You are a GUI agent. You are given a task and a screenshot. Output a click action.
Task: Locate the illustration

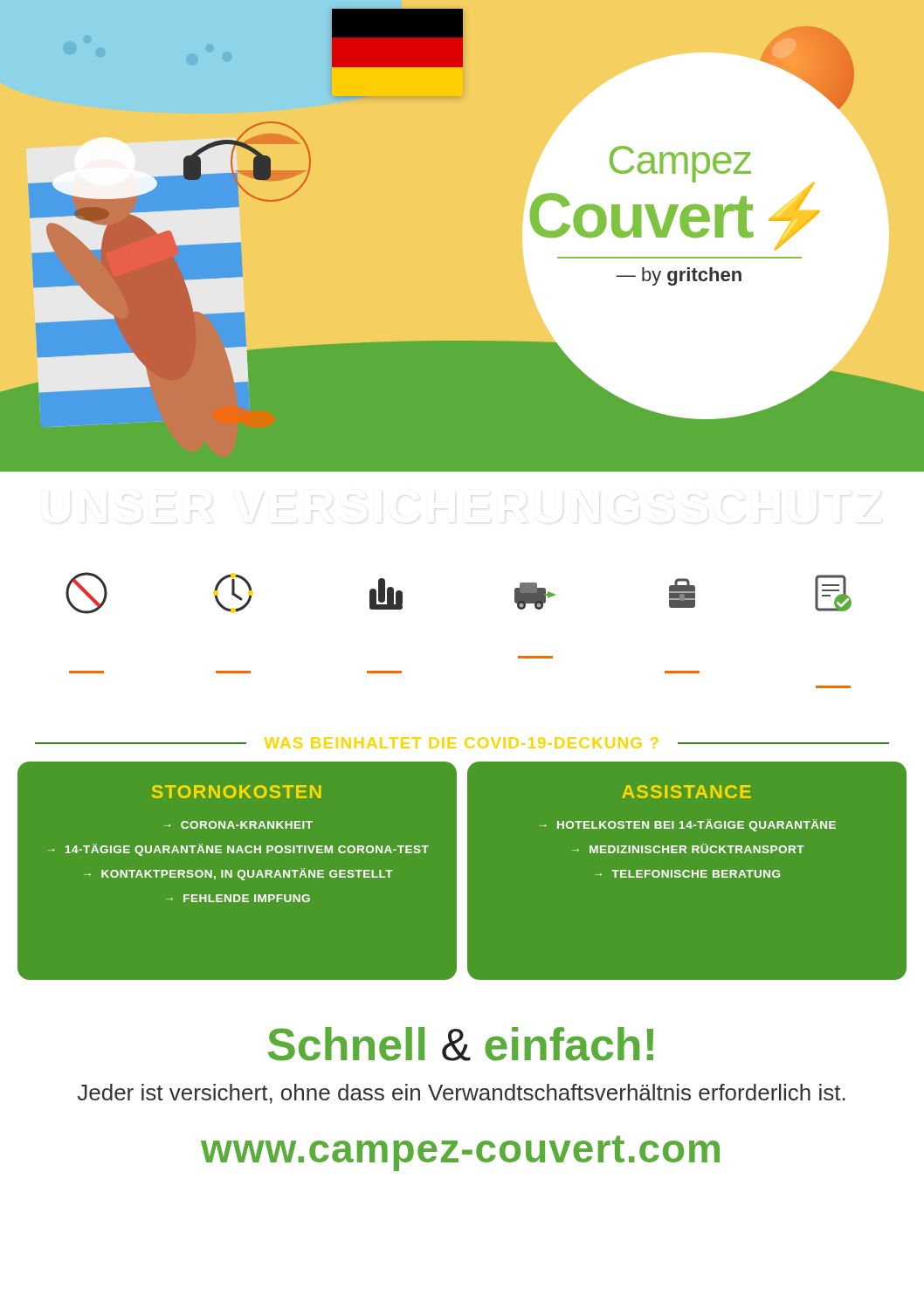462,236
